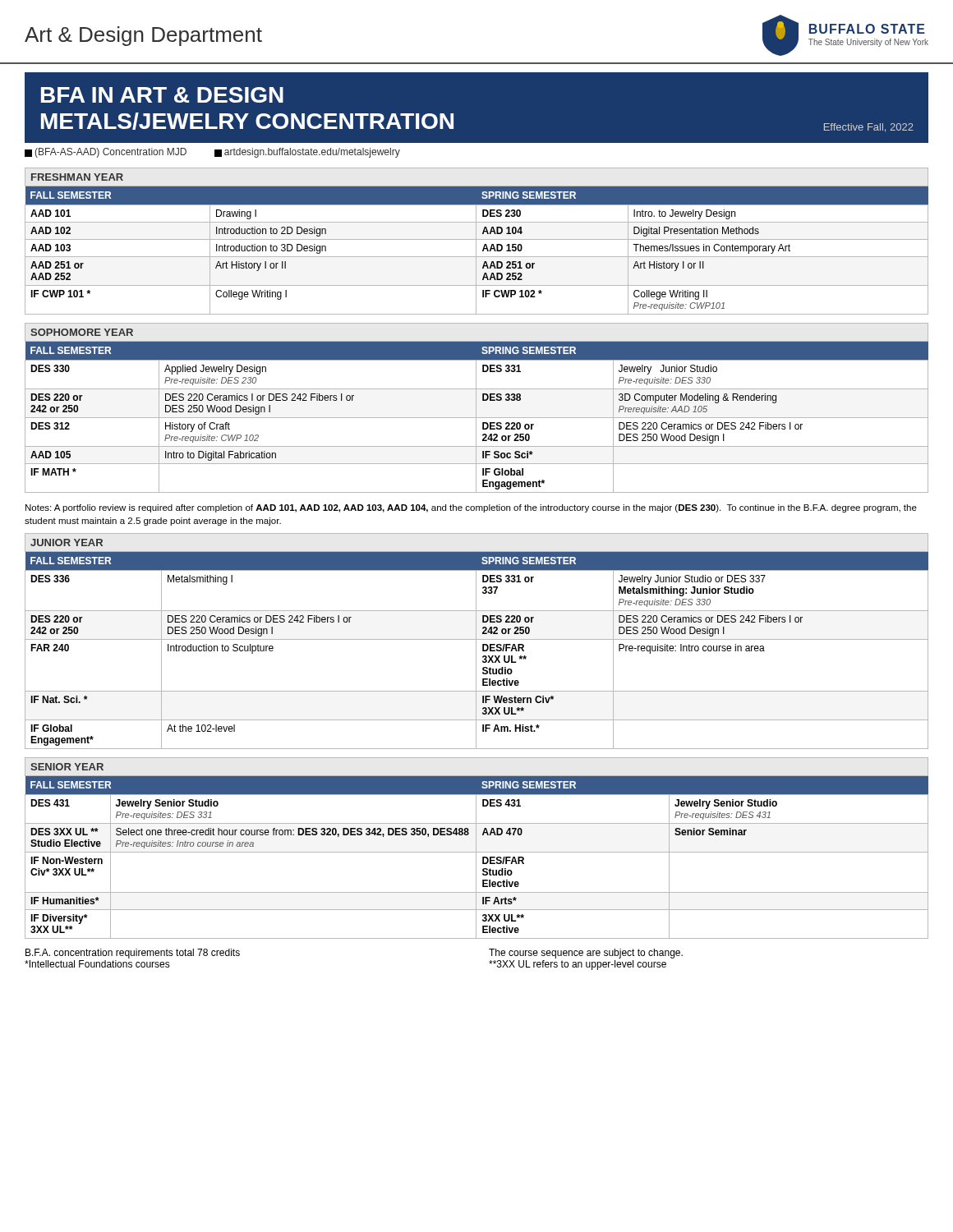Screen dimensions: 1232x953
Task: Find the table that mentions "AAD 150"
Action: point(476,241)
